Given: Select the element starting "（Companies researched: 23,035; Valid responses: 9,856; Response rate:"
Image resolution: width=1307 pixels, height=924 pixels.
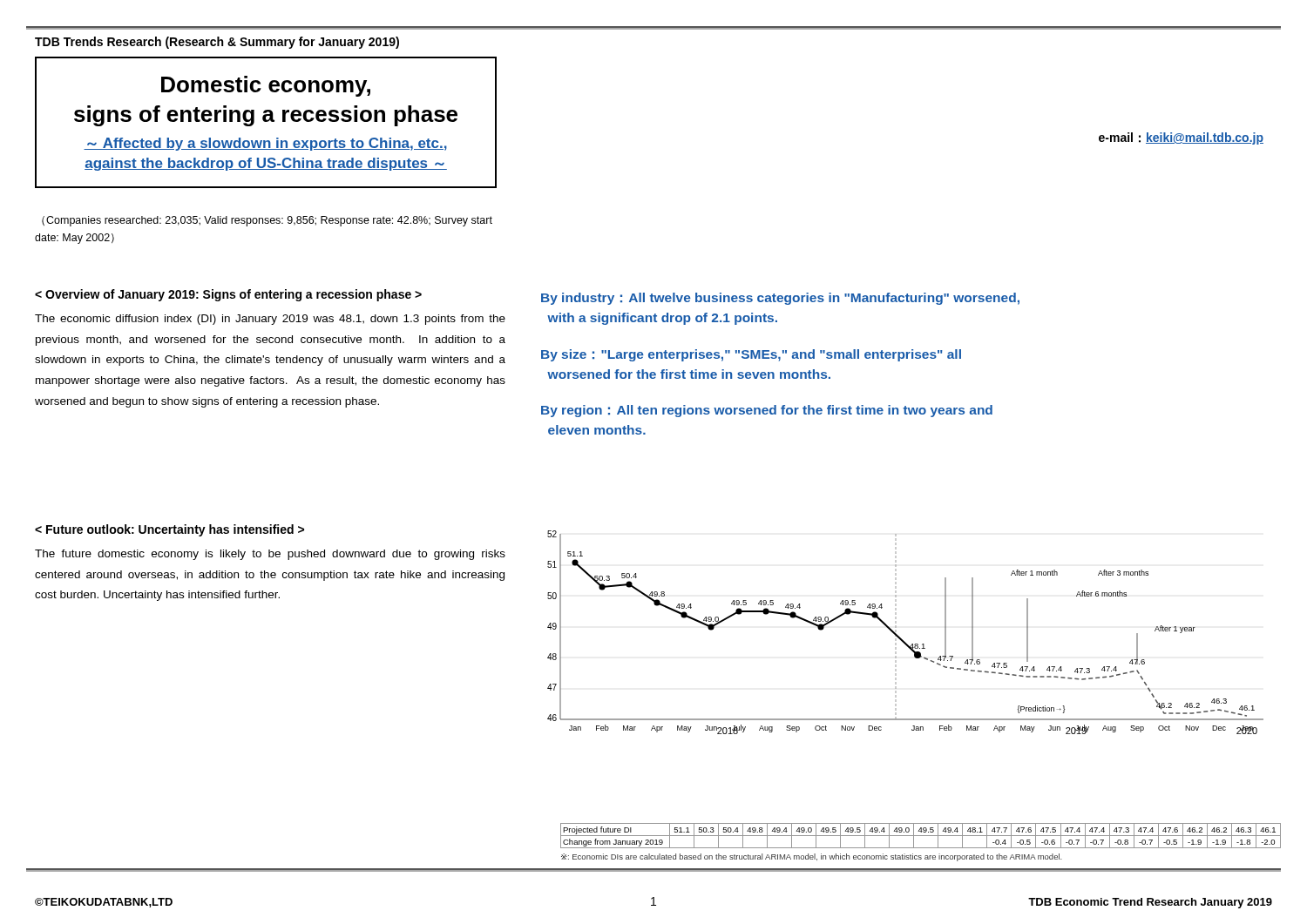Looking at the screenshot, I should (264, 229).
